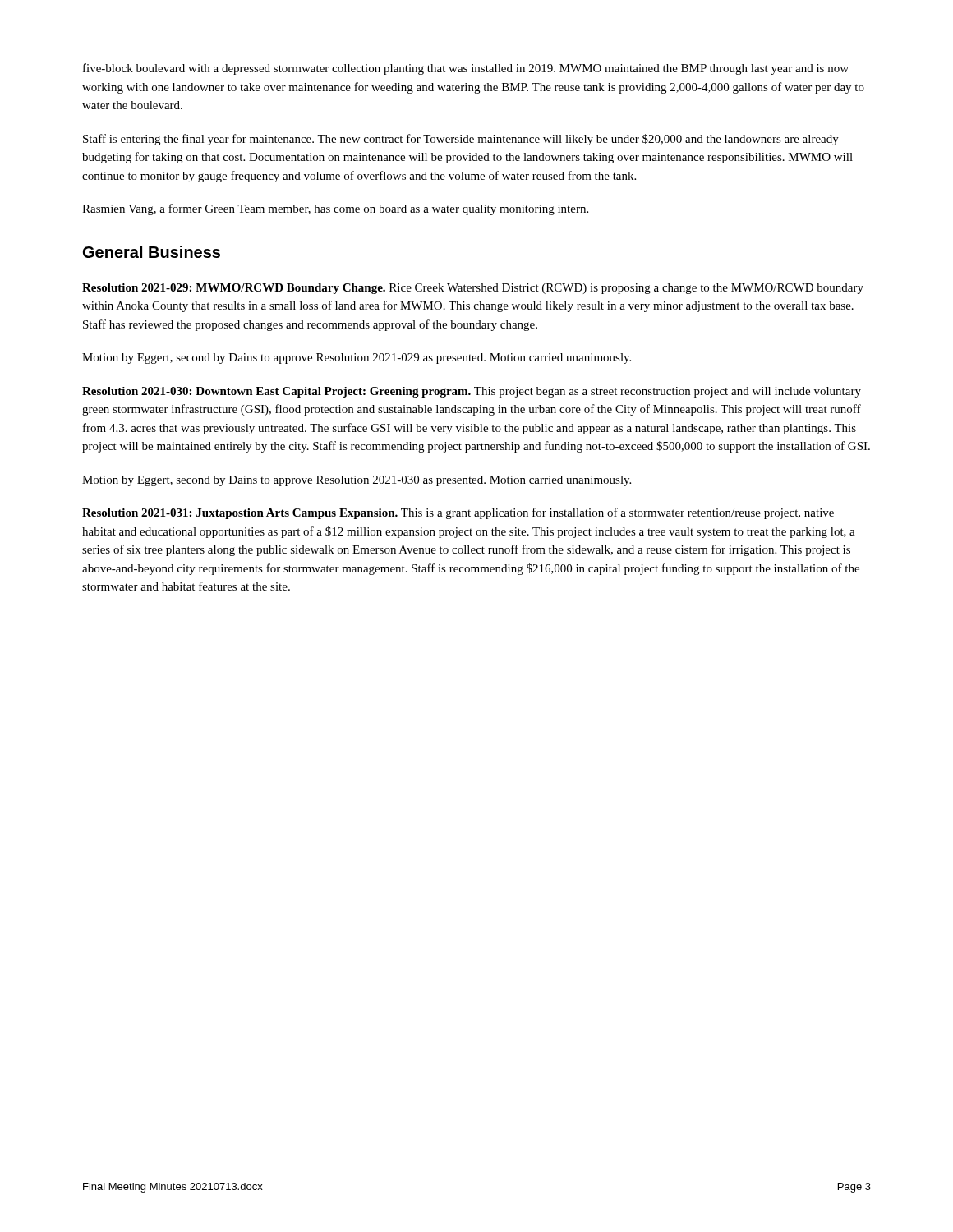This screenshot has height=1232, width=953.
Task: Select the text block with the text "Resolution 2021-029: MWMO/RCWD Boundary Change. Rice Creek Watershed"
Action: point(473,306)
